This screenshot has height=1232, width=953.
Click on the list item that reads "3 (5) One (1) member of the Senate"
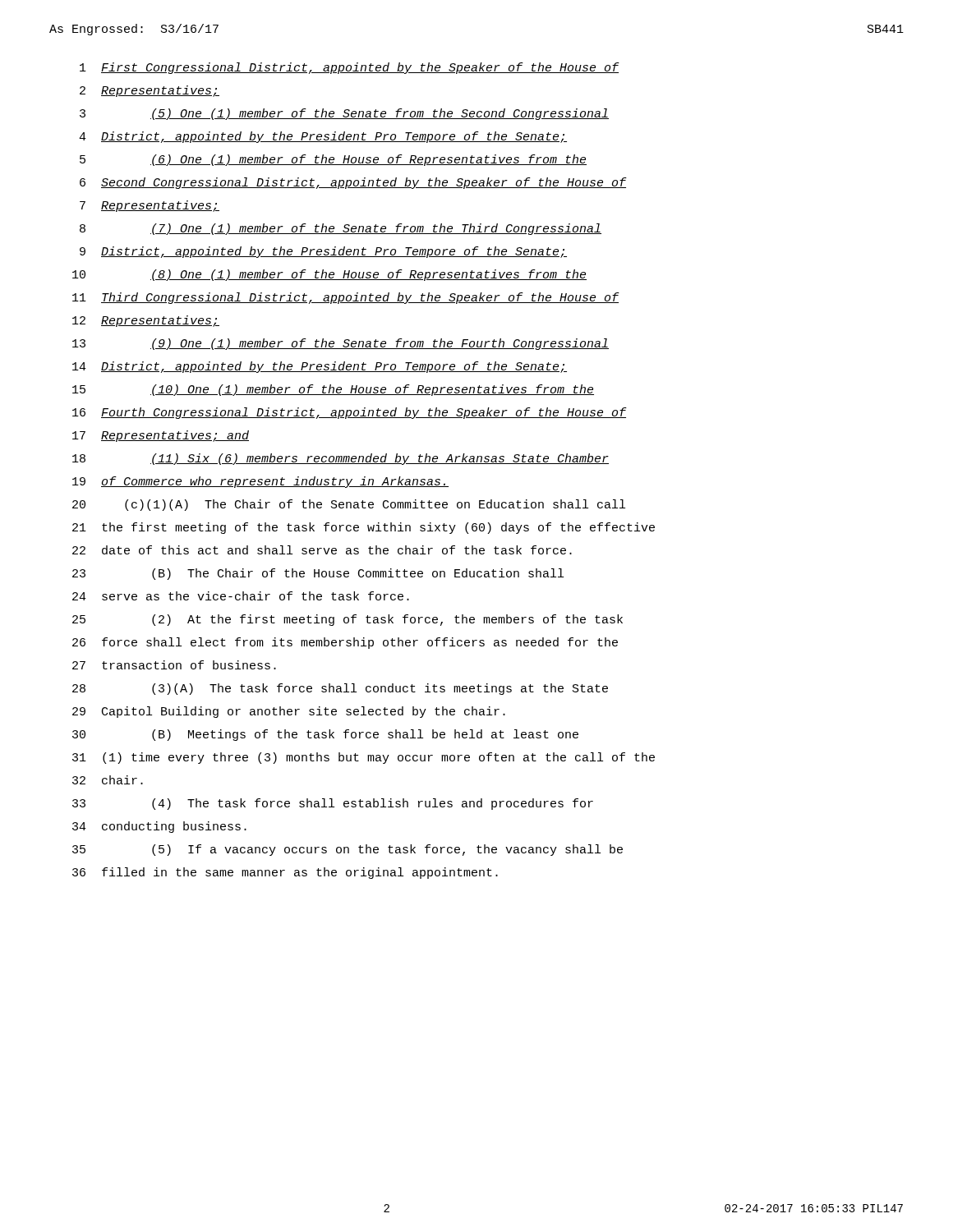pos(476,115)
